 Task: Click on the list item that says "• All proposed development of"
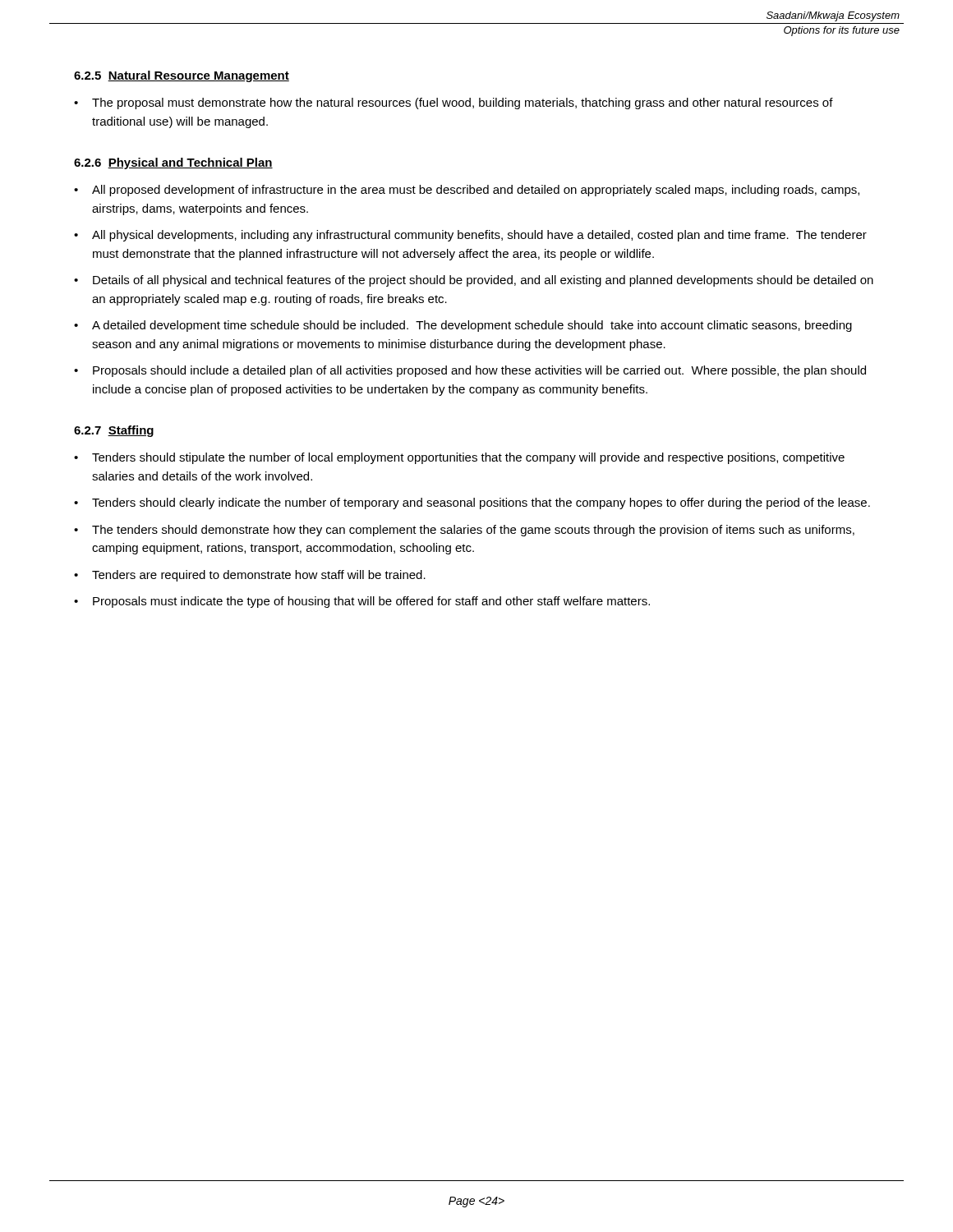pos(476,199)
